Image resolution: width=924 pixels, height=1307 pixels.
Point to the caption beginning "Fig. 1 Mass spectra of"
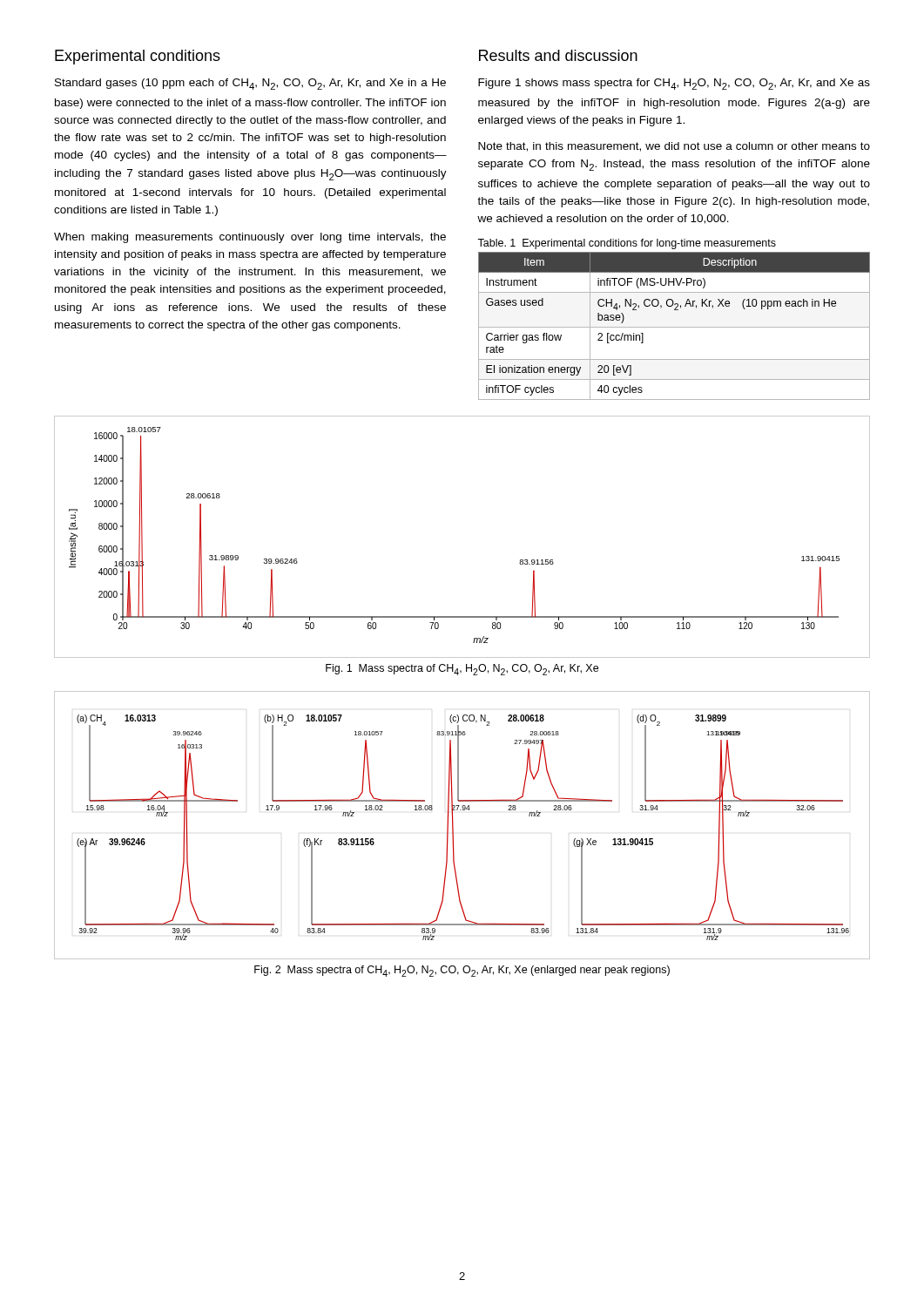coord(462,670)
